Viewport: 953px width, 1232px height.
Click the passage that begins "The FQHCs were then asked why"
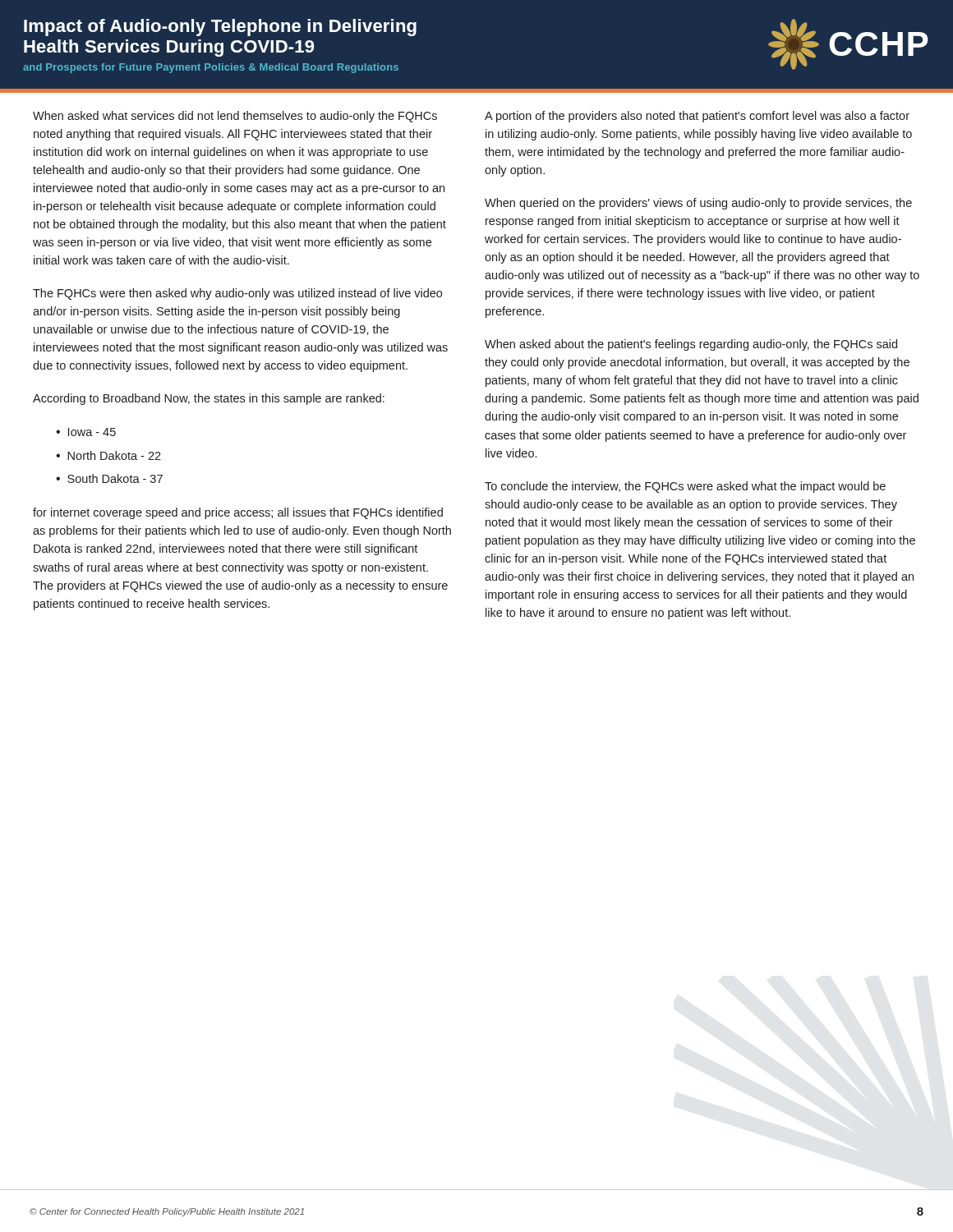click(x=240, y=330)
